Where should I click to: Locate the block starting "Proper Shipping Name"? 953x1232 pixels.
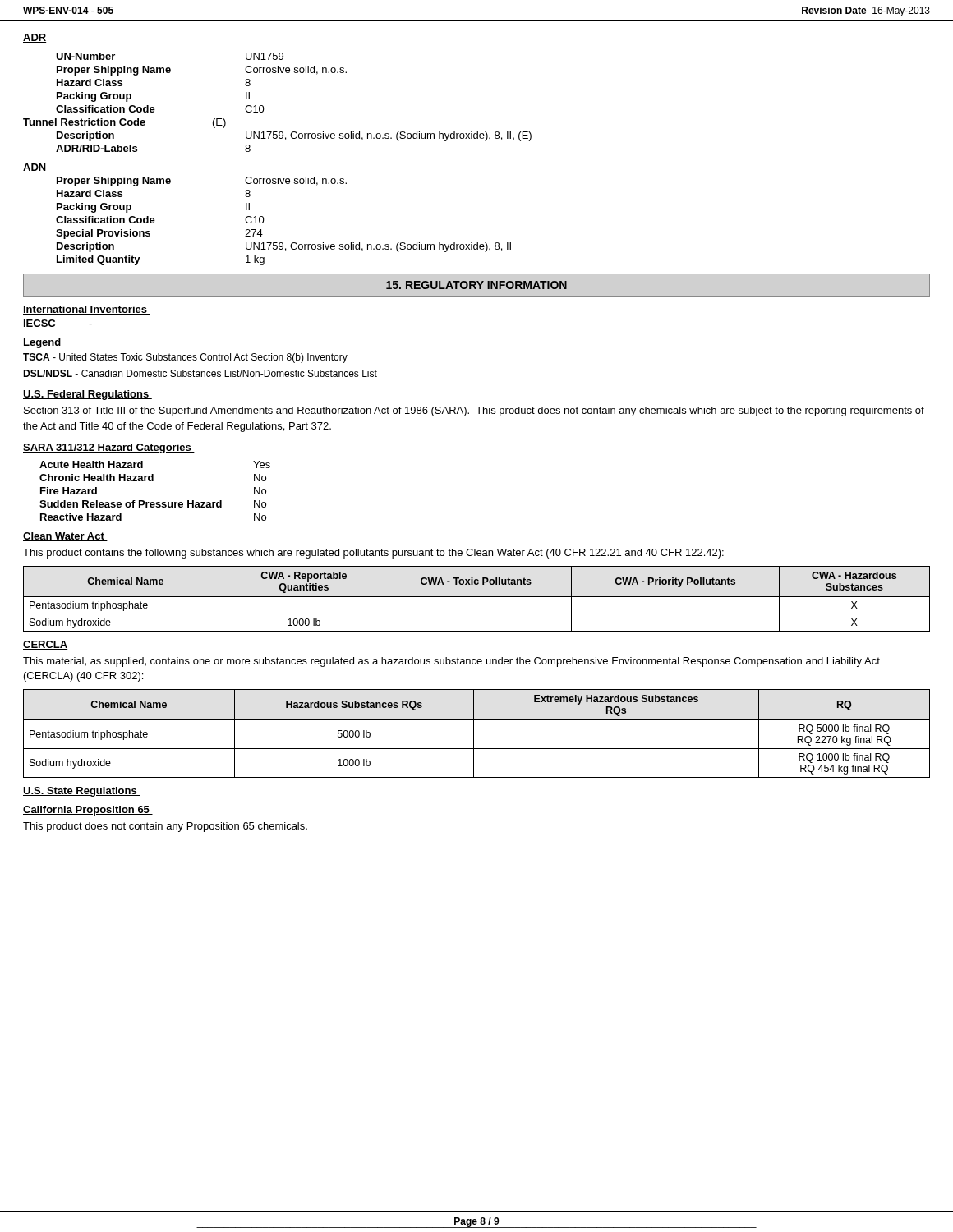click(x=112, y=181)
